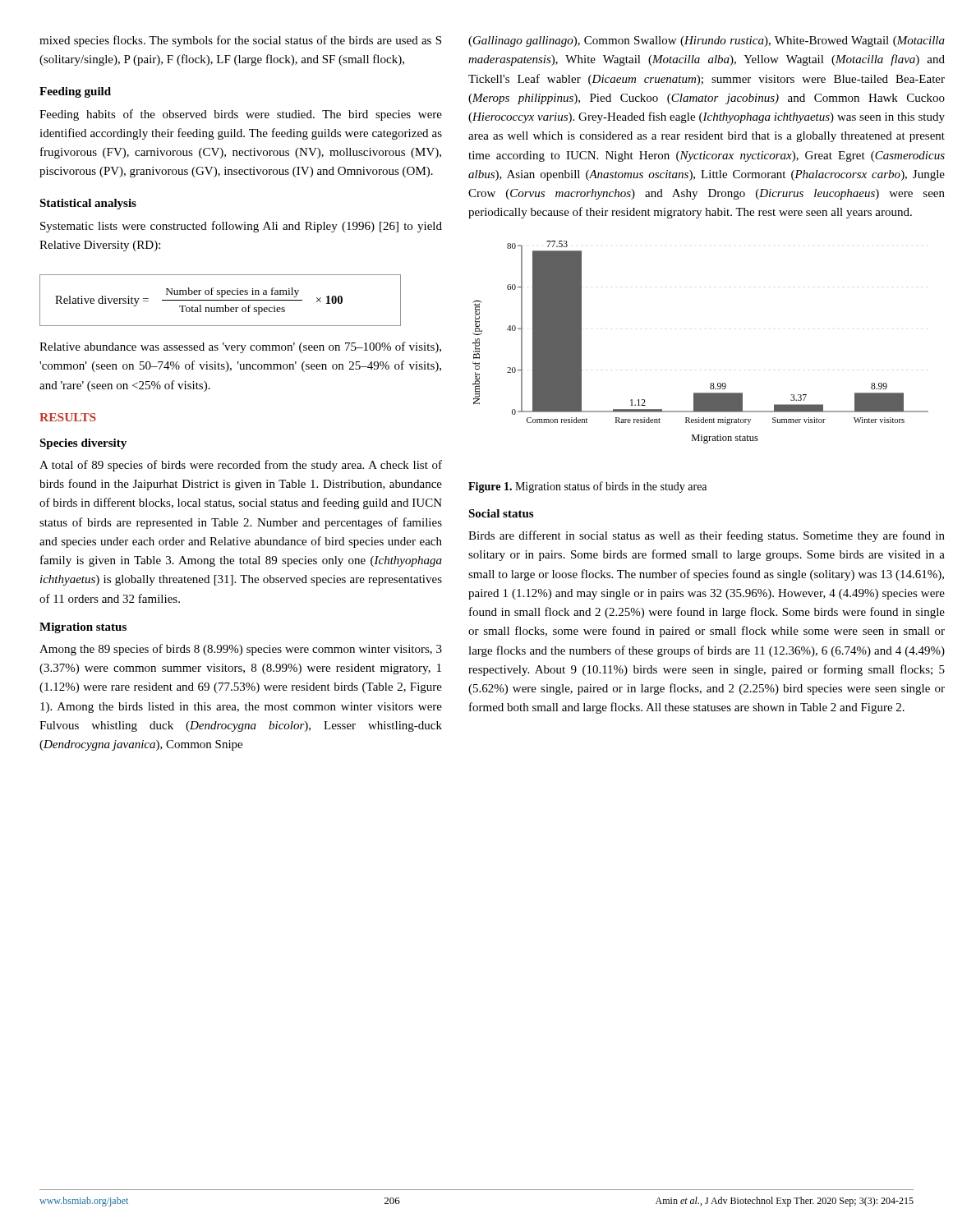The image size is (953, 1232).
Task: Locate the text block containing "Among the 89"
Action: (x=241, y=697)
